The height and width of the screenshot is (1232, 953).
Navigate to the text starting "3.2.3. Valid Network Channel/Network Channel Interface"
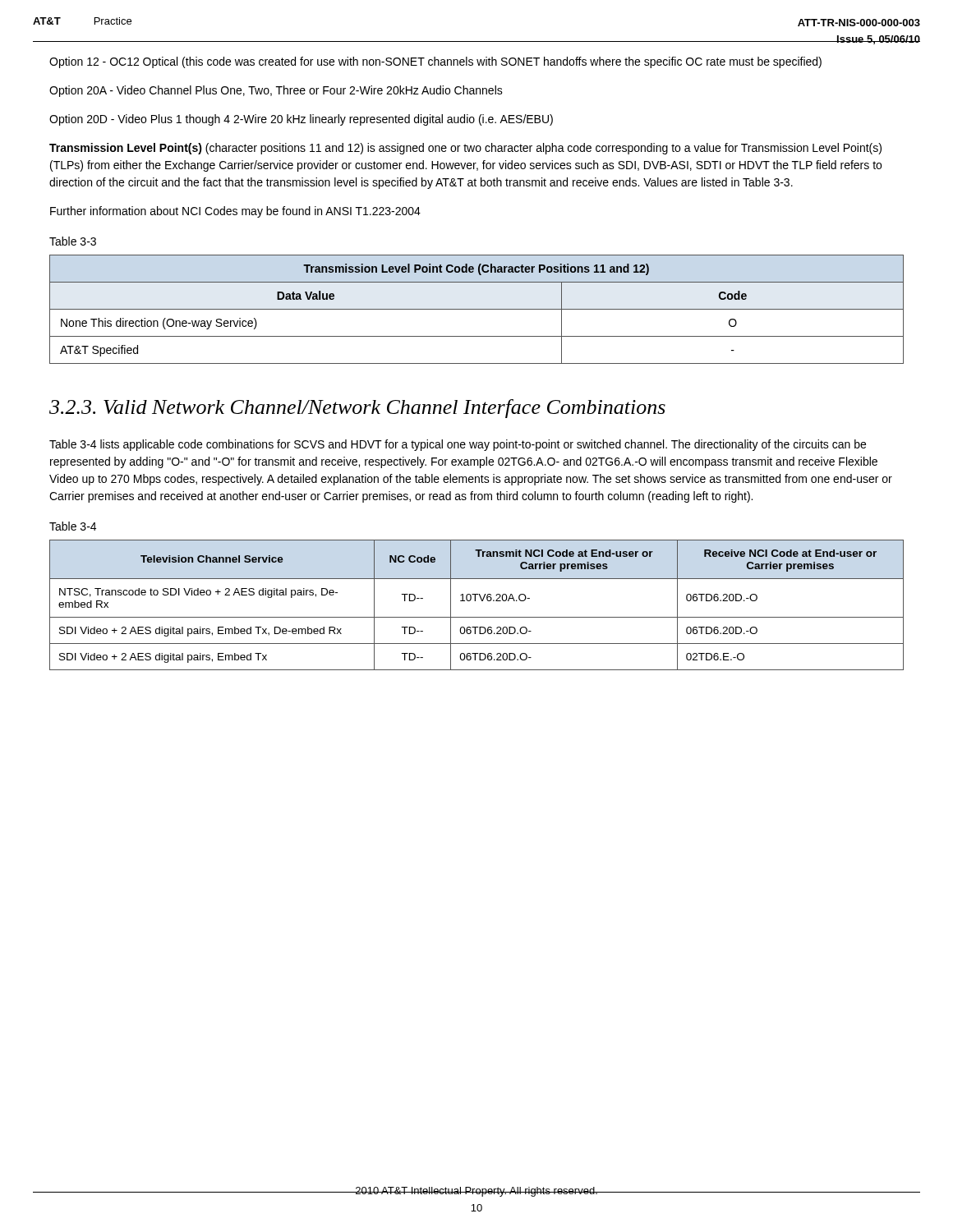tap(358, 407)
